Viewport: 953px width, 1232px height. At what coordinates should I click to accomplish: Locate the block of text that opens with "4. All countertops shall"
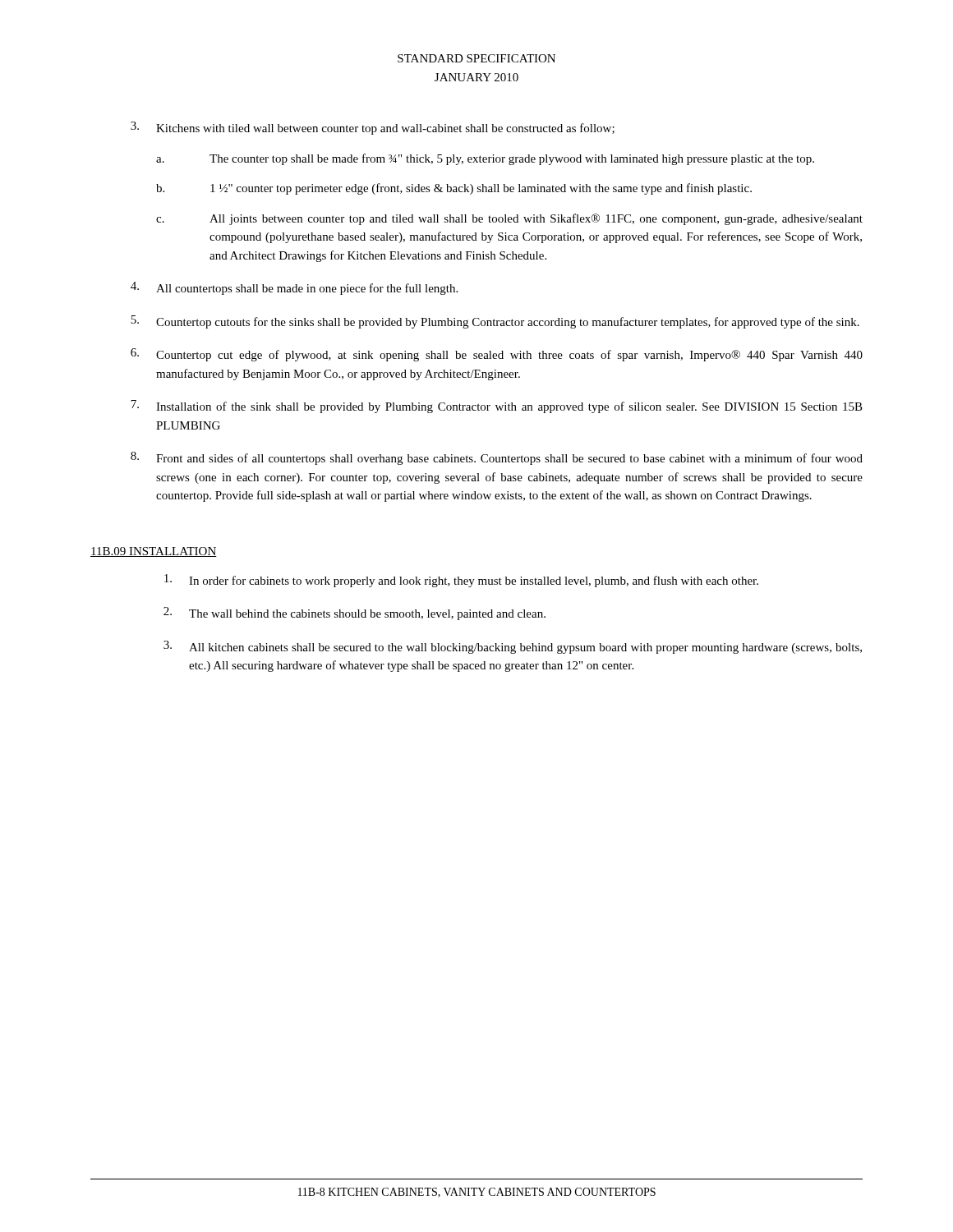click(294, 288)
